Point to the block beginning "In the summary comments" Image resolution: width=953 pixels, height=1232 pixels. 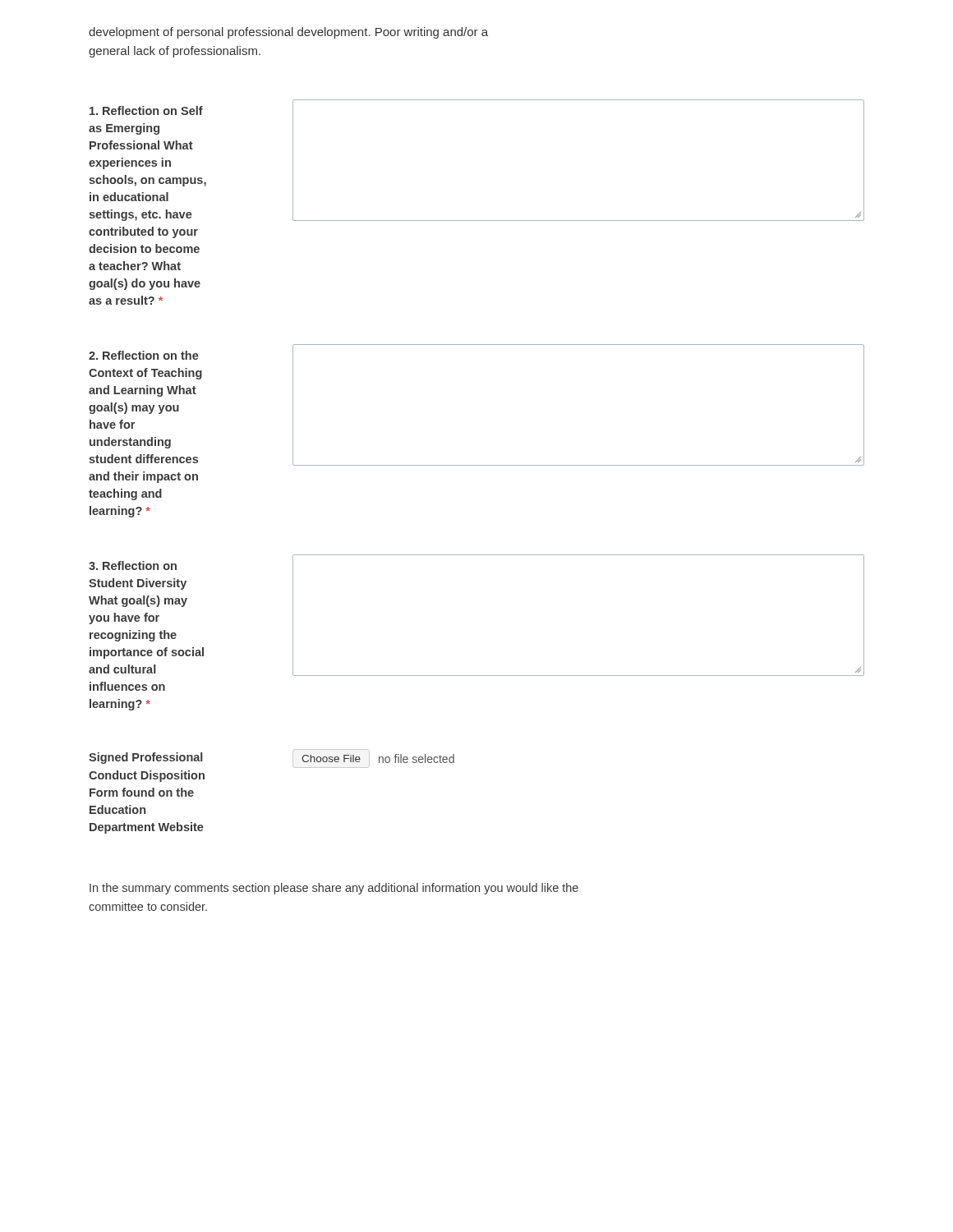[334, 897]
